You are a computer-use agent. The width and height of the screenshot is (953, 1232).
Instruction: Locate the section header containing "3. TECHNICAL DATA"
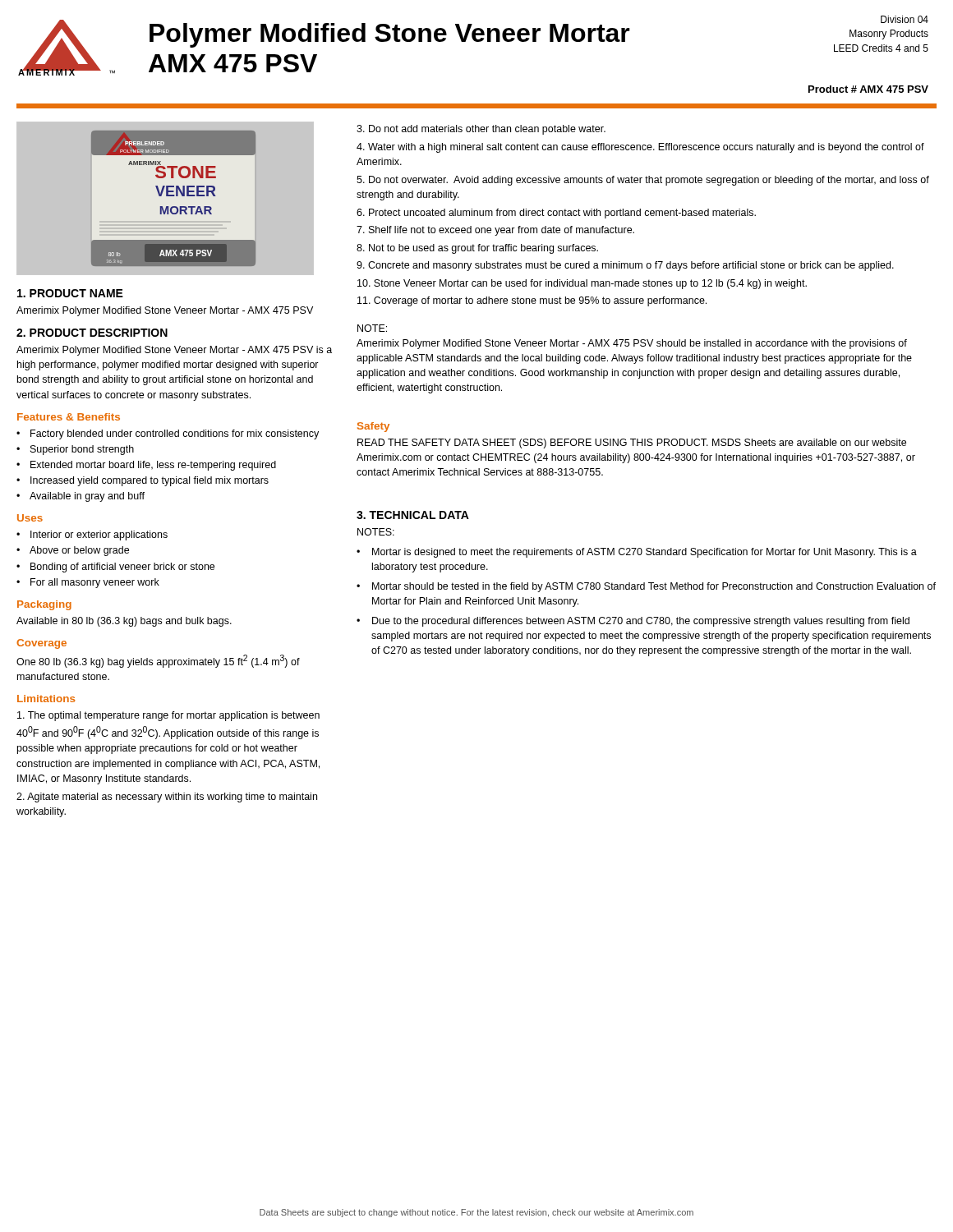(x=413, y=515)
